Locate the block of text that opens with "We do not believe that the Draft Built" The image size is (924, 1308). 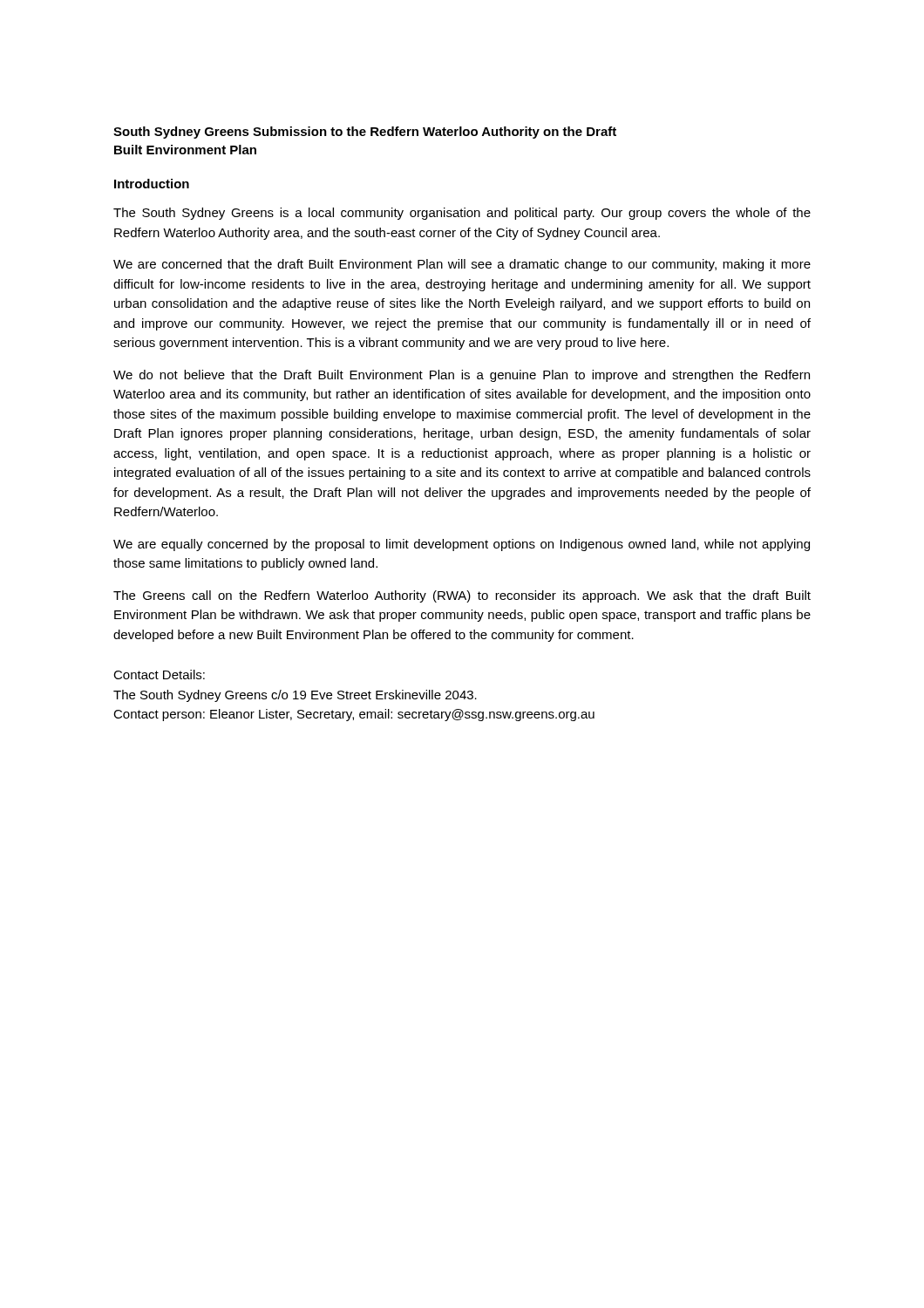(x=462, y=443)
